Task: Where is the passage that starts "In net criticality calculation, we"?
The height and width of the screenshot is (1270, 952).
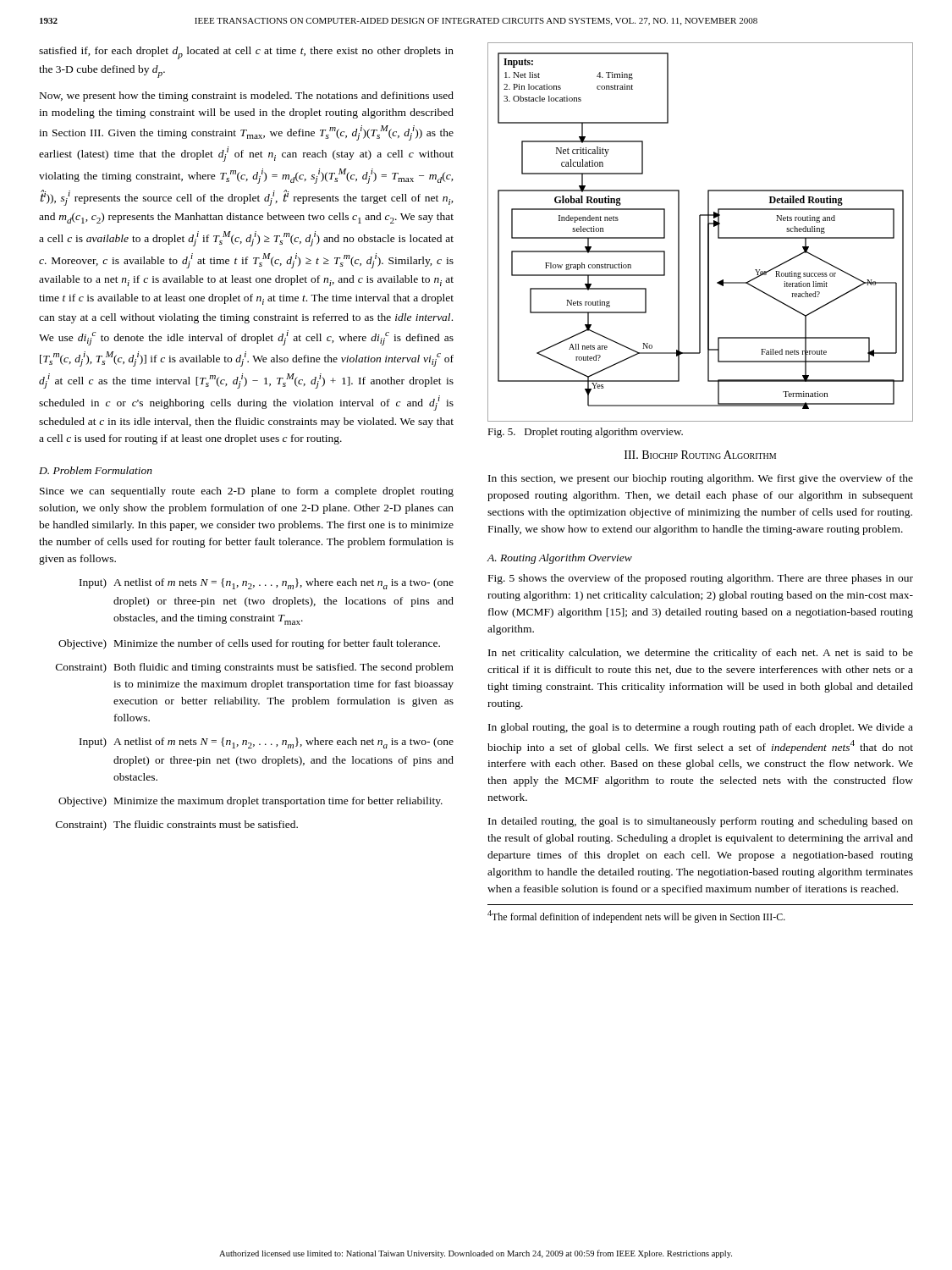Action: click(700, 677)
